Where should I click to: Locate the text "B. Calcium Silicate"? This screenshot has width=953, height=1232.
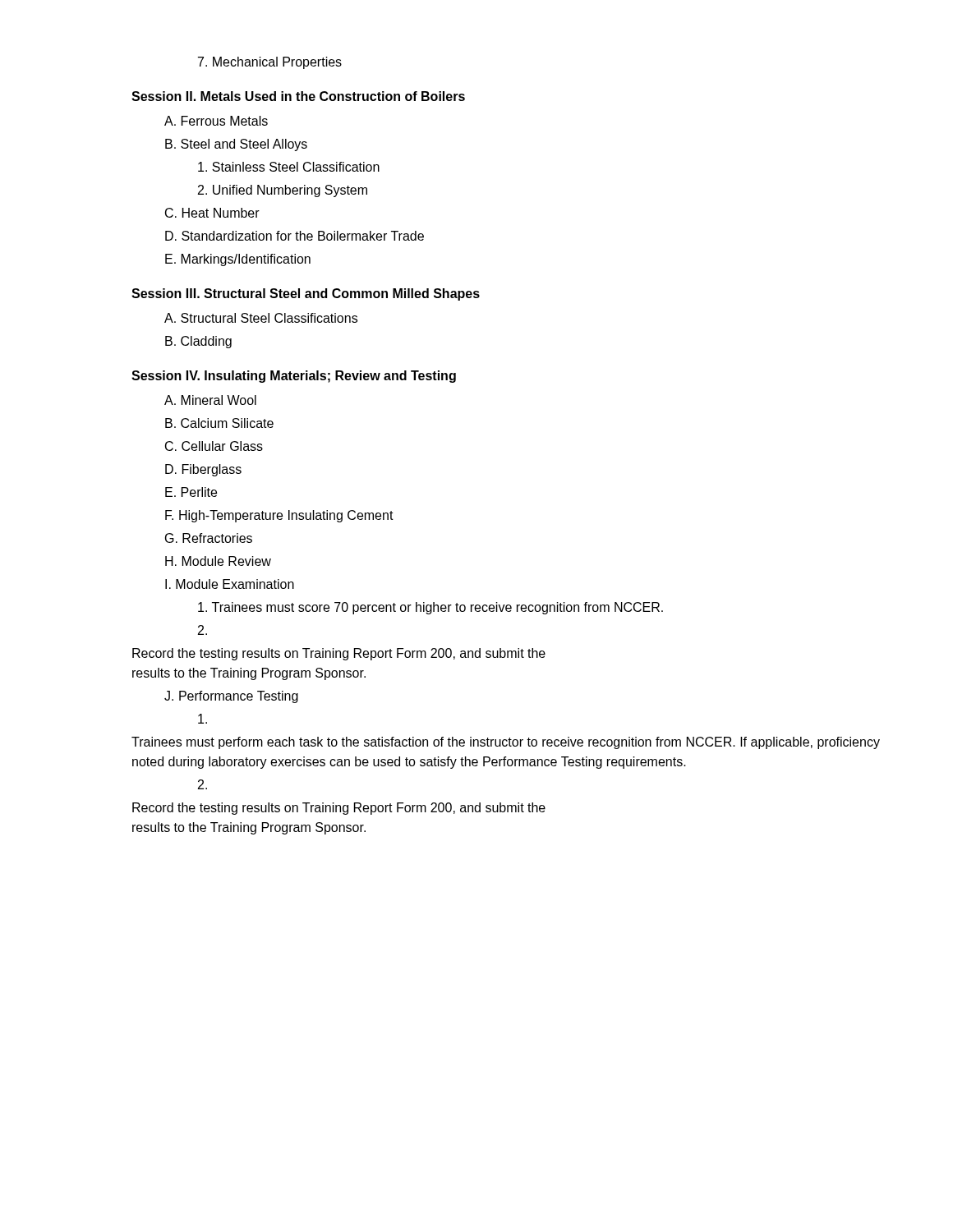(x=219, y=423)
